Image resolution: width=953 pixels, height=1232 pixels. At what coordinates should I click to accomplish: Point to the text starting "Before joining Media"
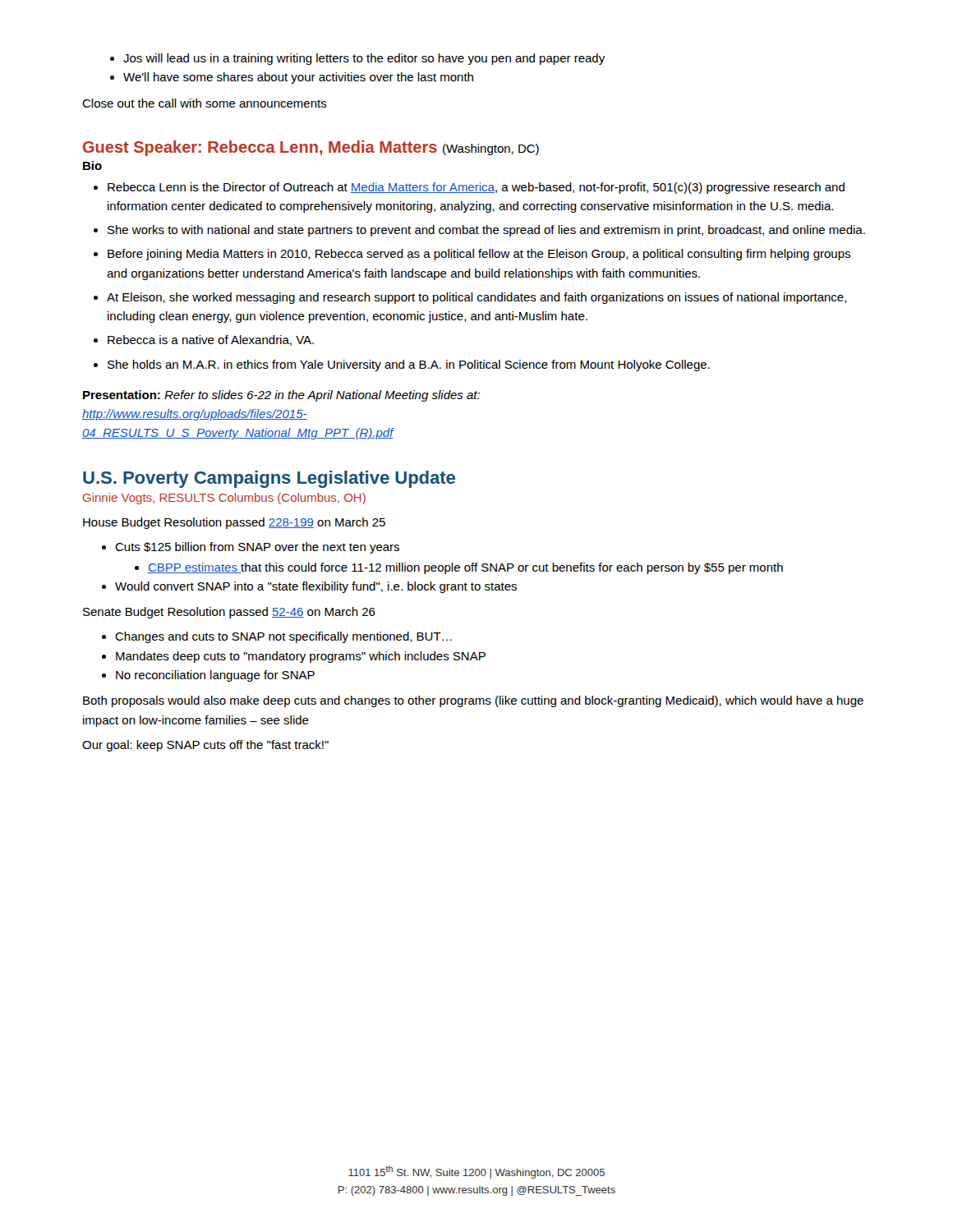click(x=476, y=263)
